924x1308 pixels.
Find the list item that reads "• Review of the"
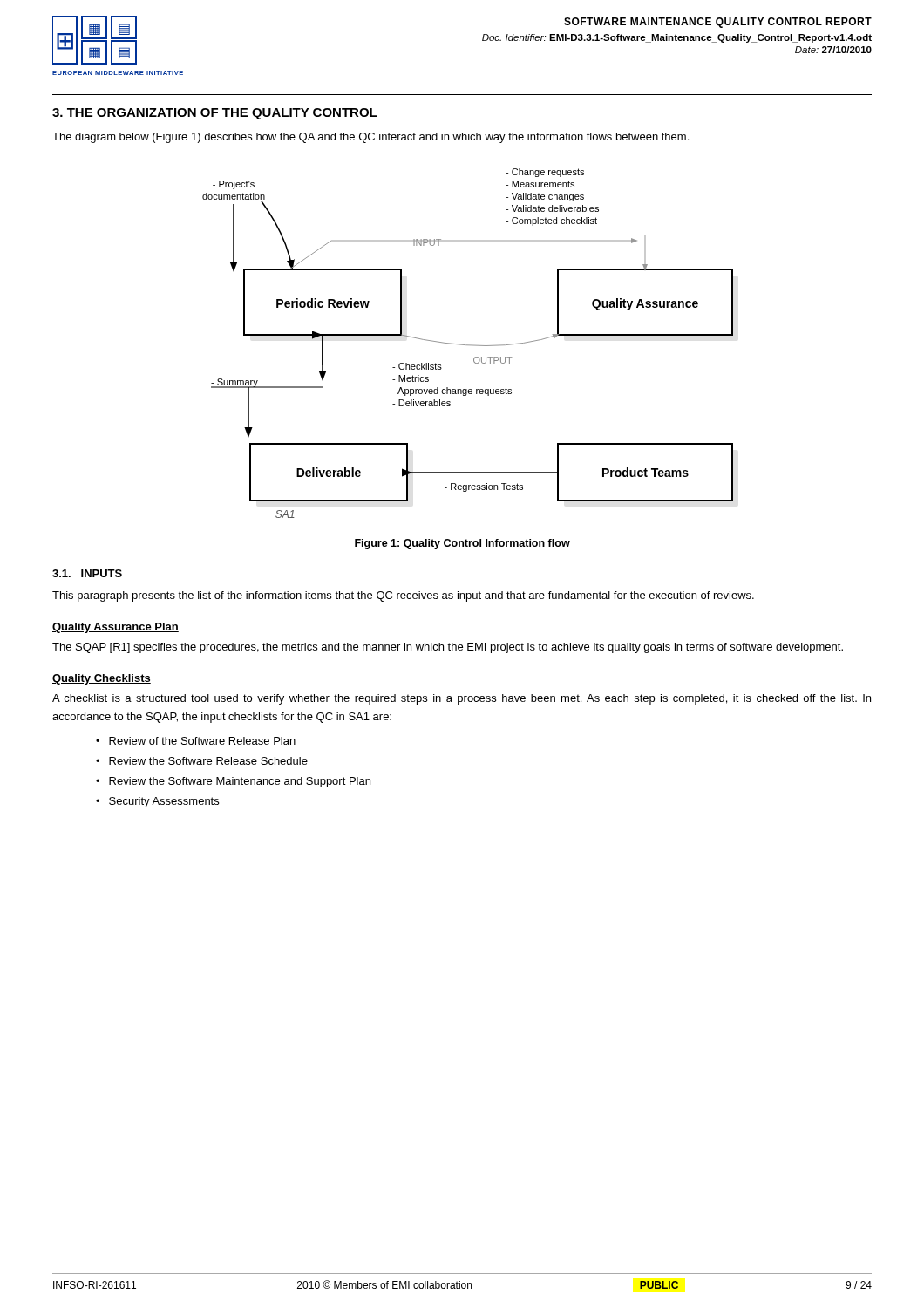point(196,741)
